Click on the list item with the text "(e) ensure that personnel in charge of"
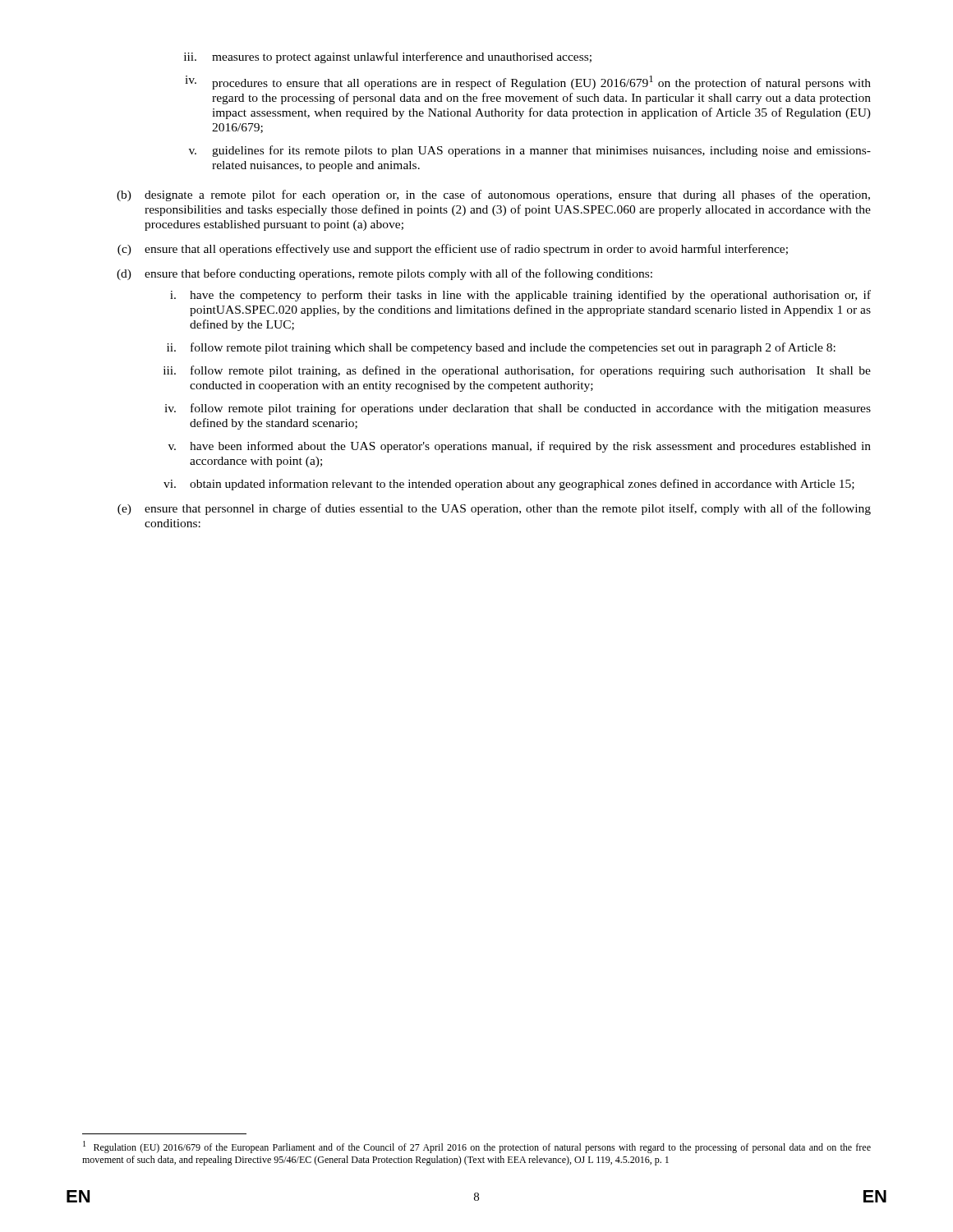 point(476,516)
